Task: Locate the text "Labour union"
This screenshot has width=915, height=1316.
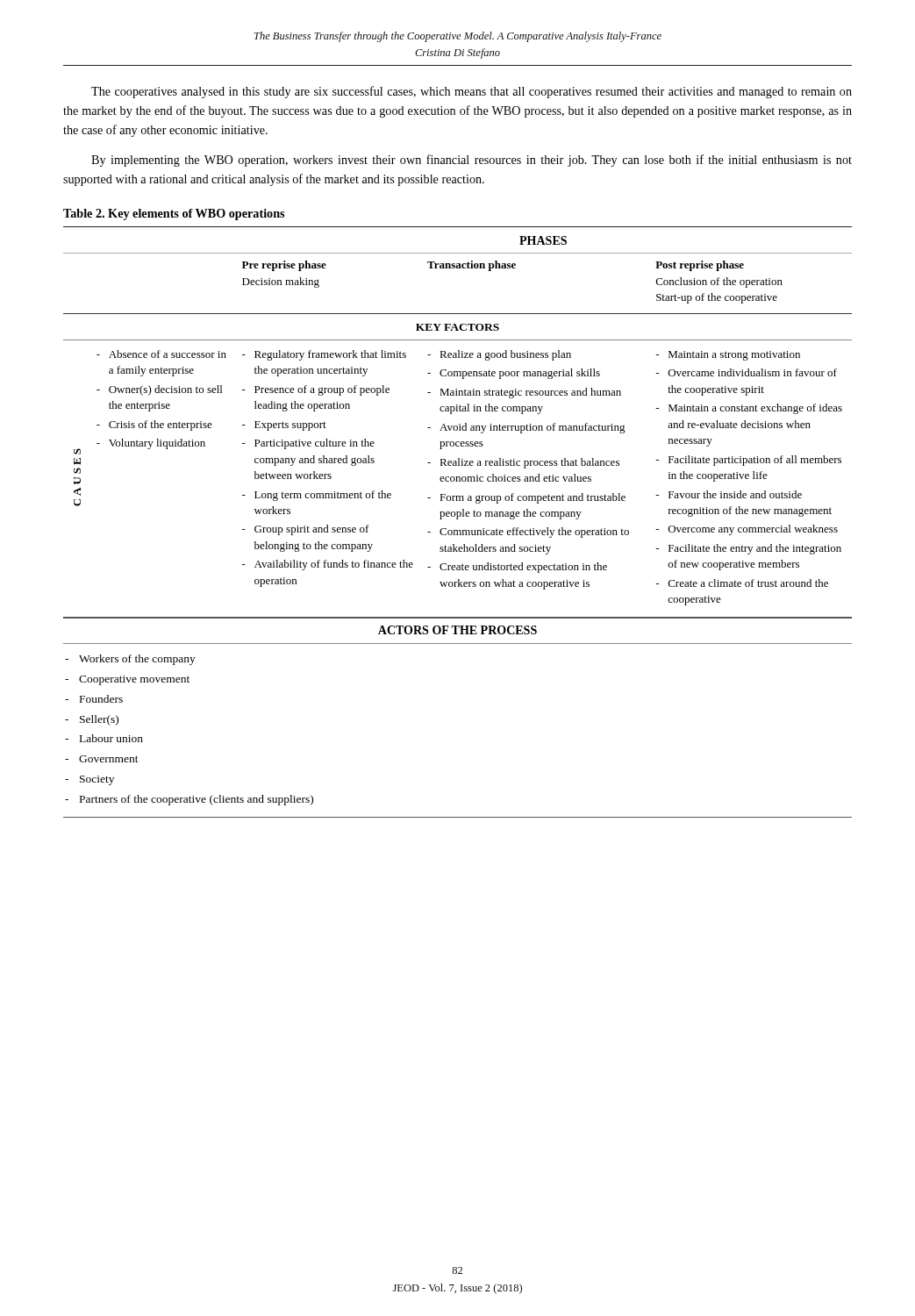Action: click(111, 739)
